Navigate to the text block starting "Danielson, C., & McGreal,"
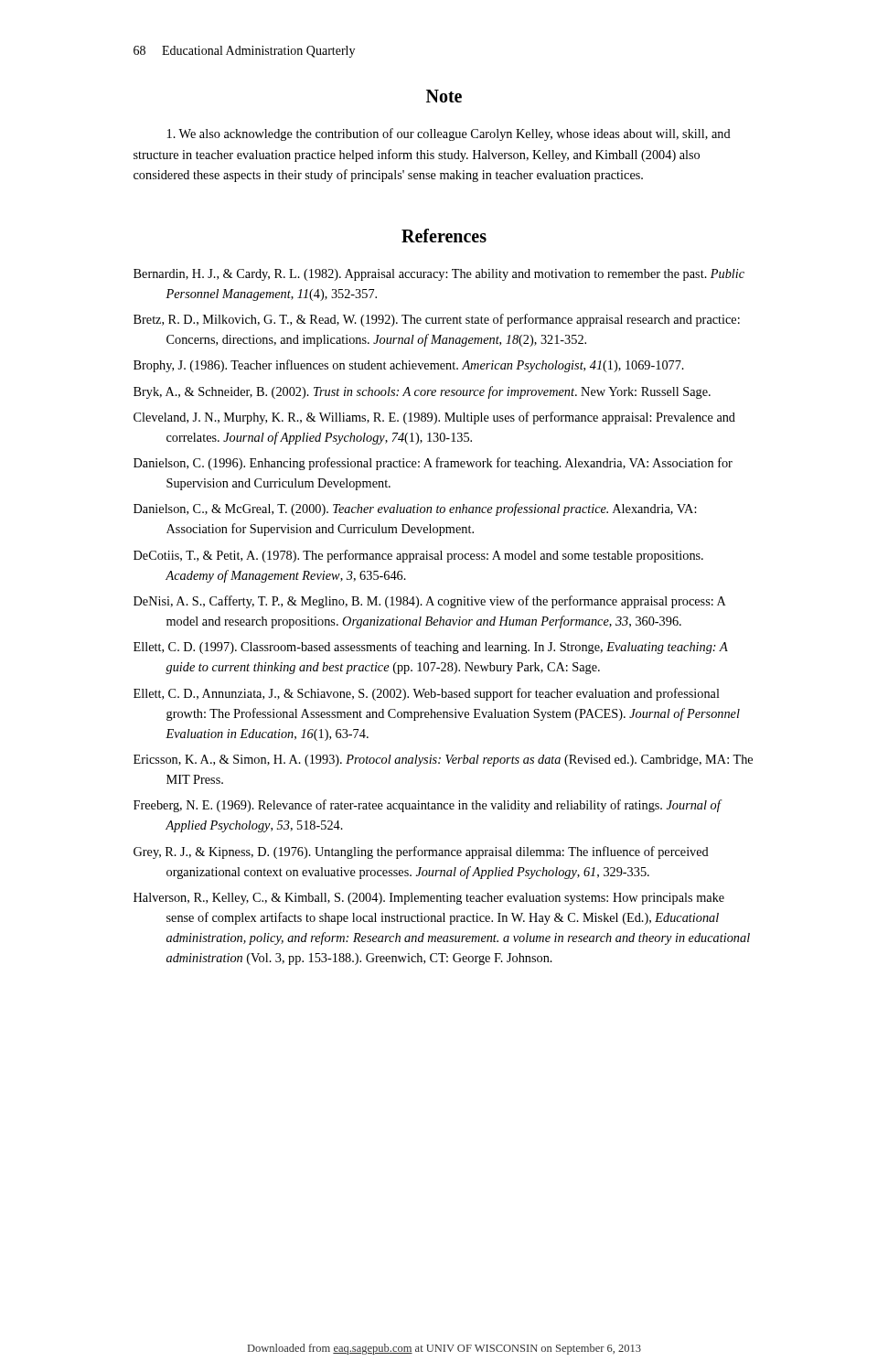Image resolution: width=888 pixels, height=1372 pixels. (415, 519)
